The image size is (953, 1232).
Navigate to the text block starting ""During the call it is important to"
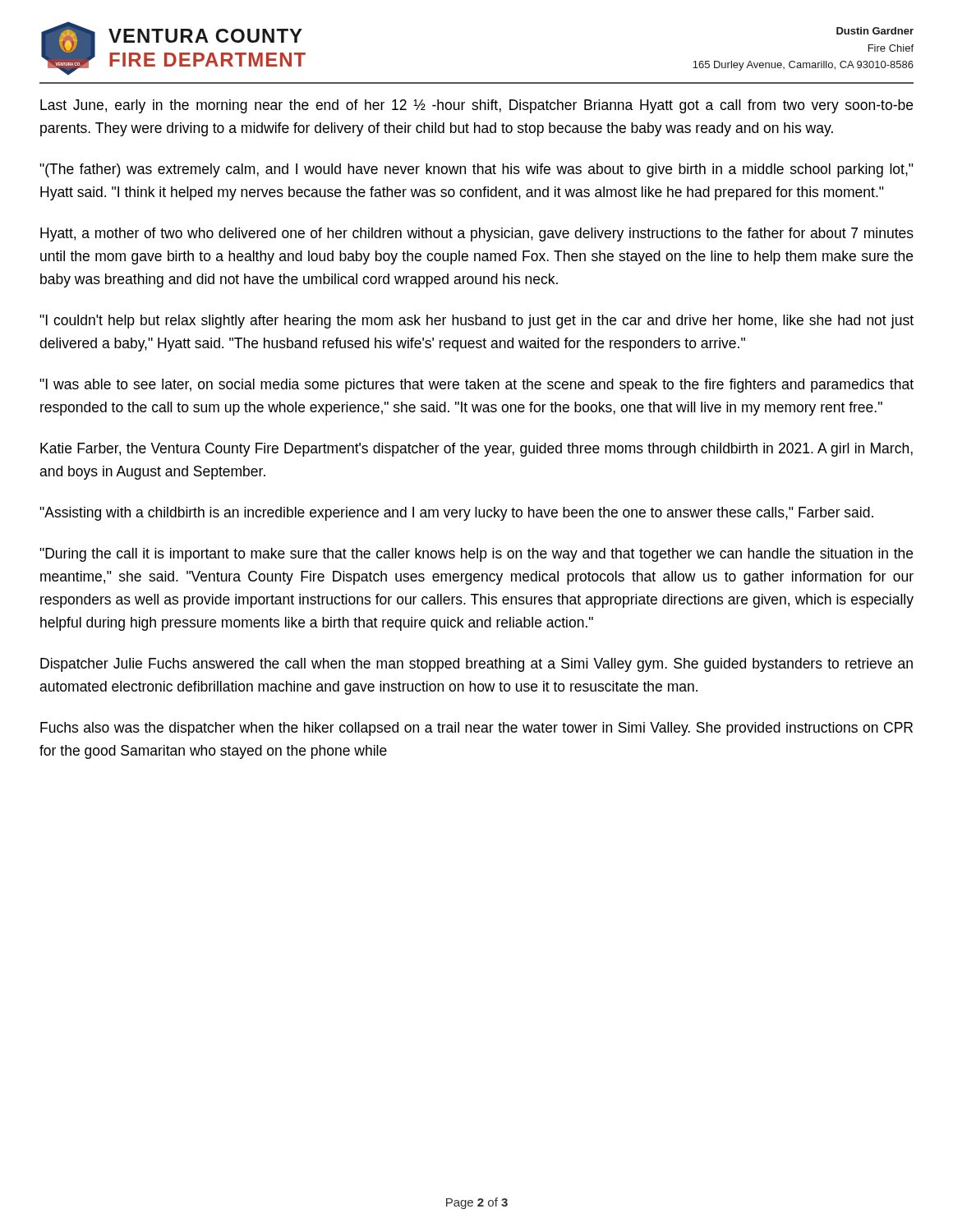(x=476, y=588)
